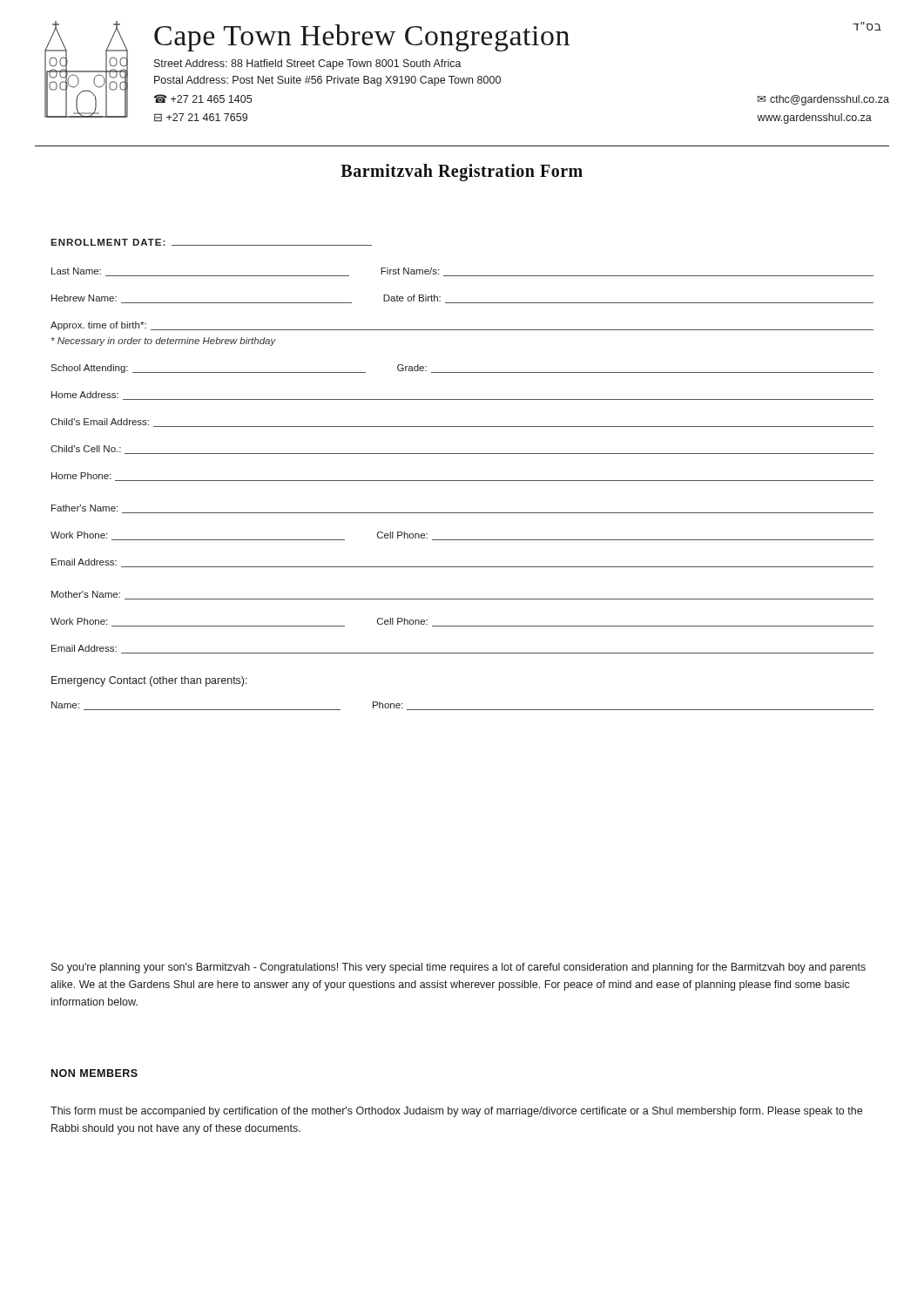Navigate to the block starting "ENROLLMENT DATE:"

211,242
